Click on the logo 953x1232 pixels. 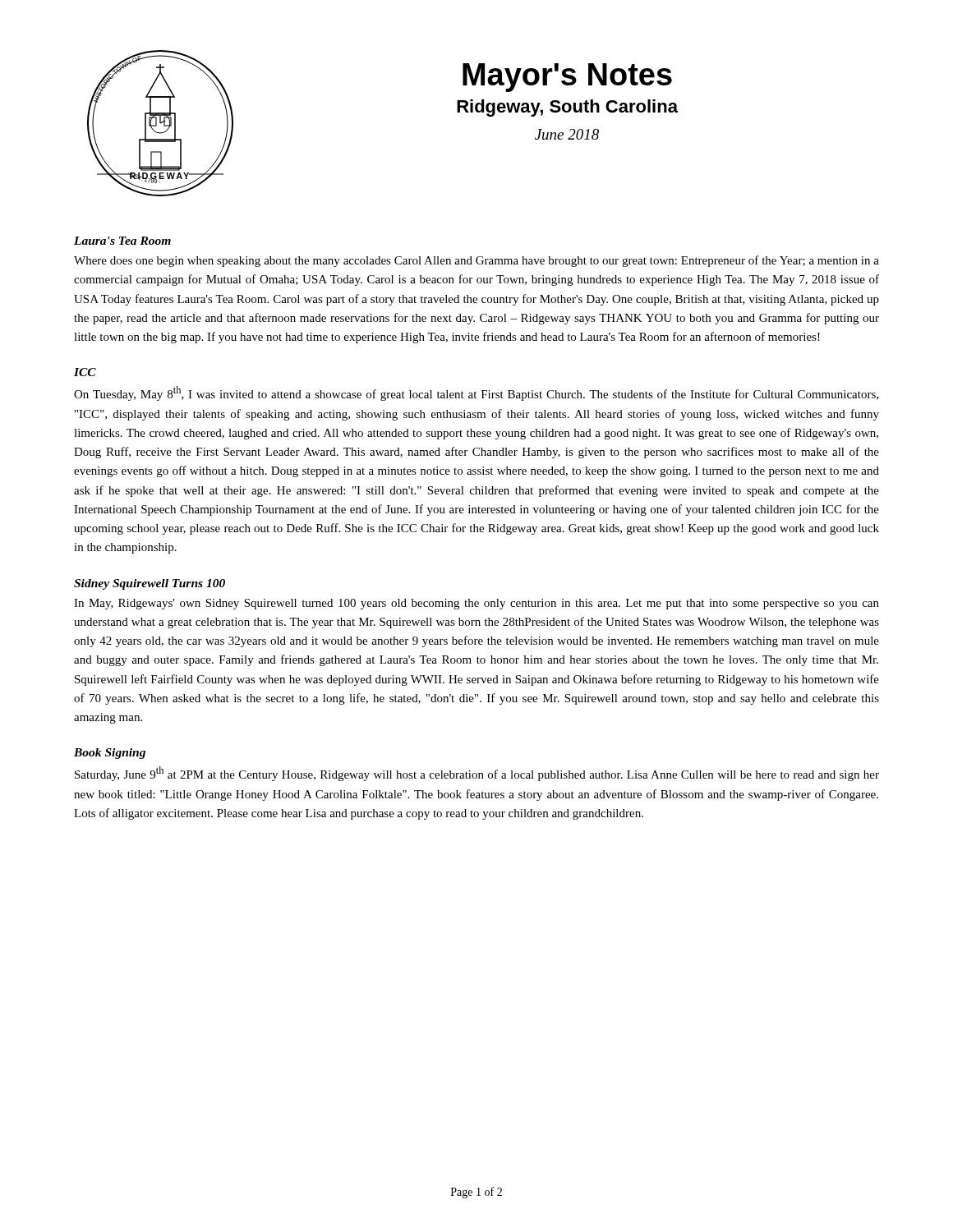coord(164,125)
